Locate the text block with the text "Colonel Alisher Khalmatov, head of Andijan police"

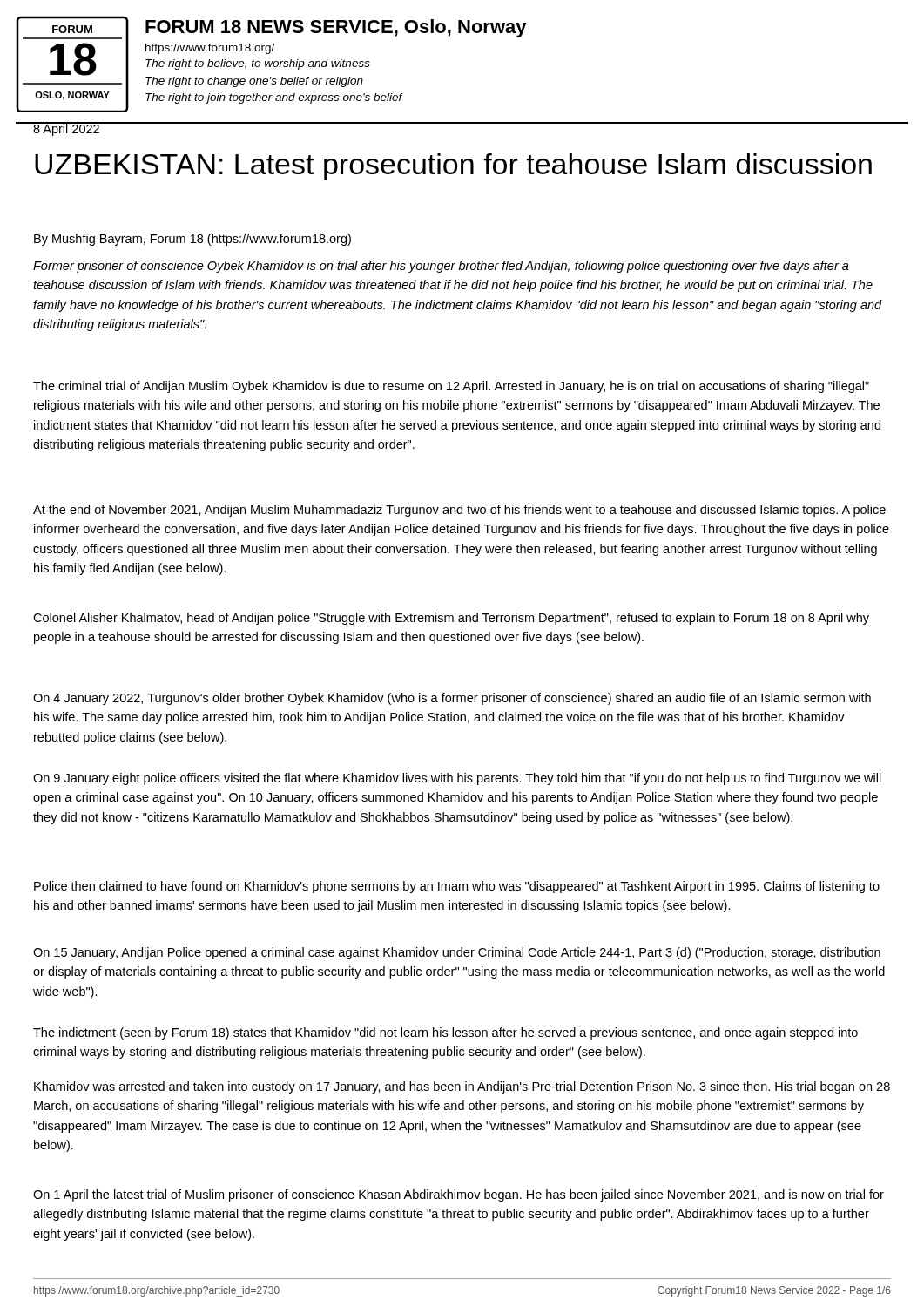[x=451, y=628]
